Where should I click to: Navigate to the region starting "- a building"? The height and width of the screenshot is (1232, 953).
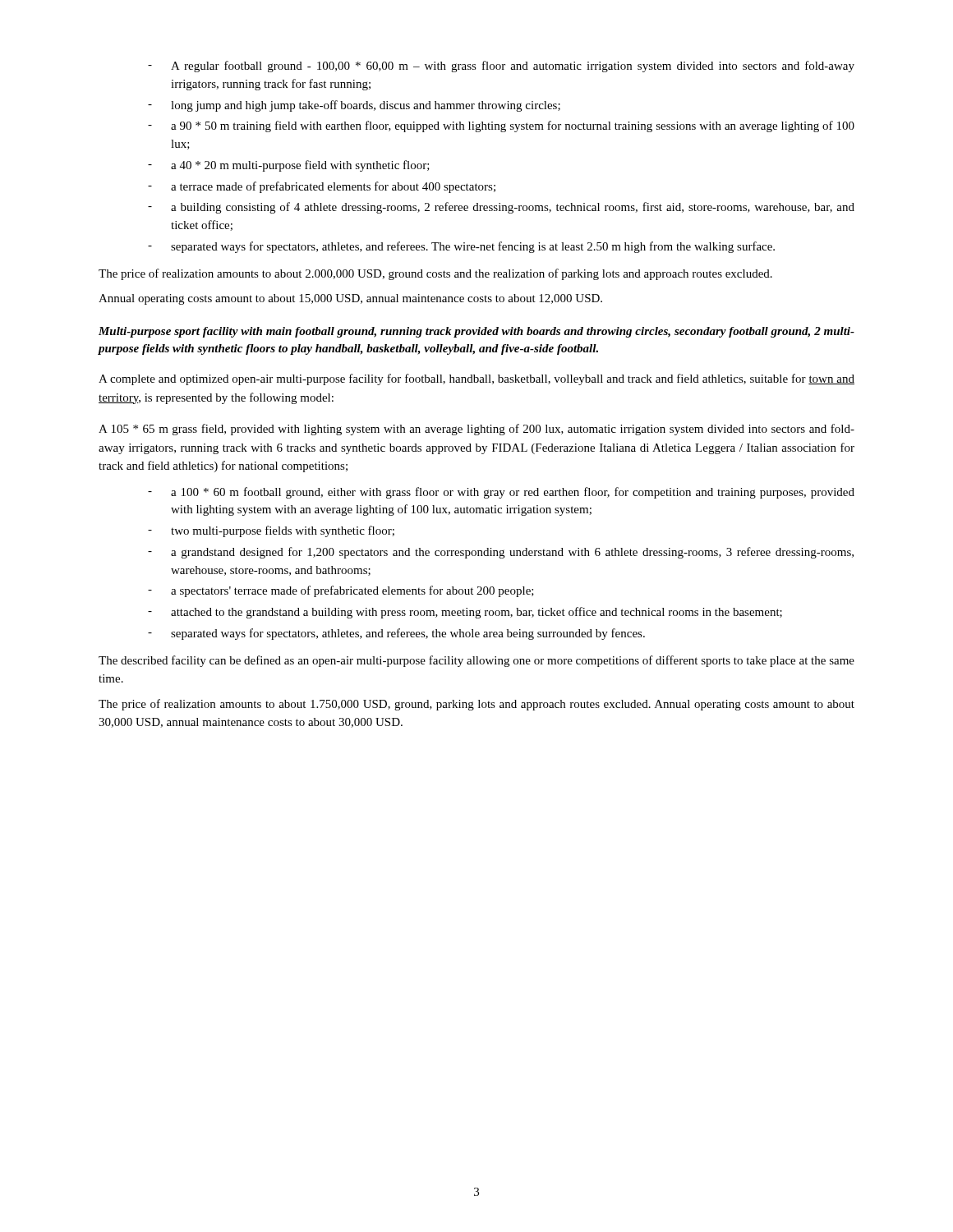(501, 217)
